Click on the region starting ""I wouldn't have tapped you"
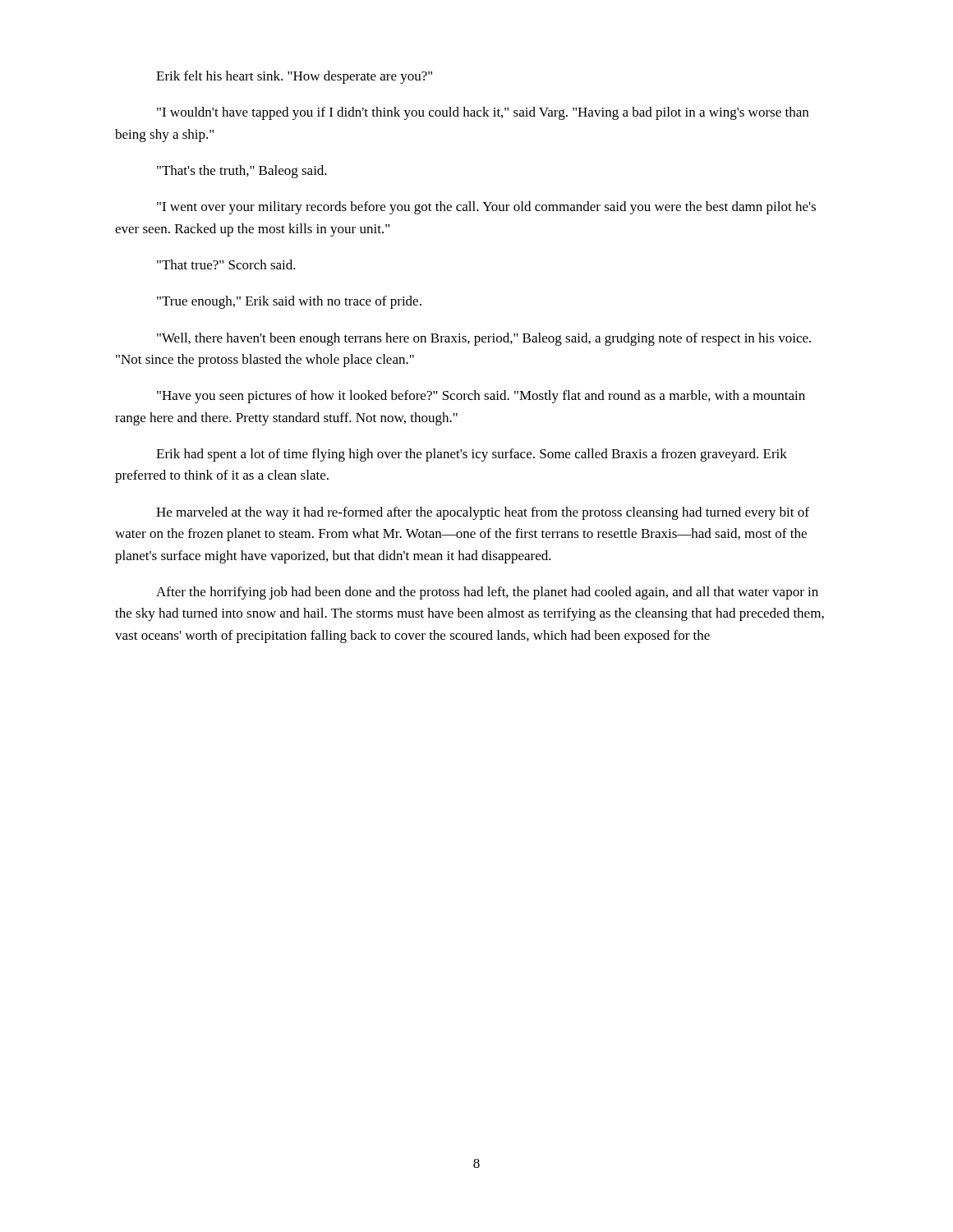The image size is (953, 1232). click(462, 123)
